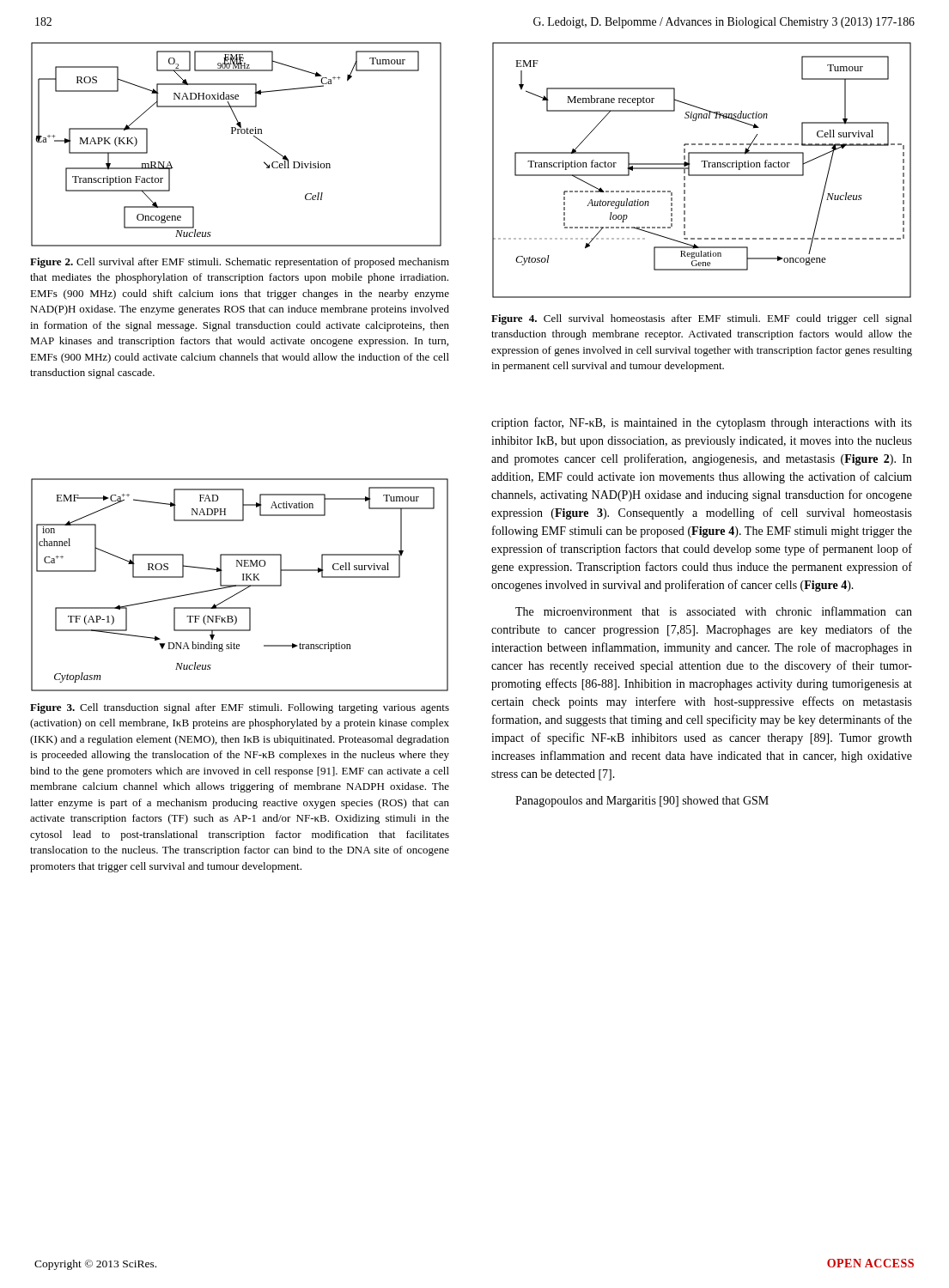Click on the caption that says "Figure 3. Cell"
This screenshot has width=949, height=1288.
coord(240,786)
